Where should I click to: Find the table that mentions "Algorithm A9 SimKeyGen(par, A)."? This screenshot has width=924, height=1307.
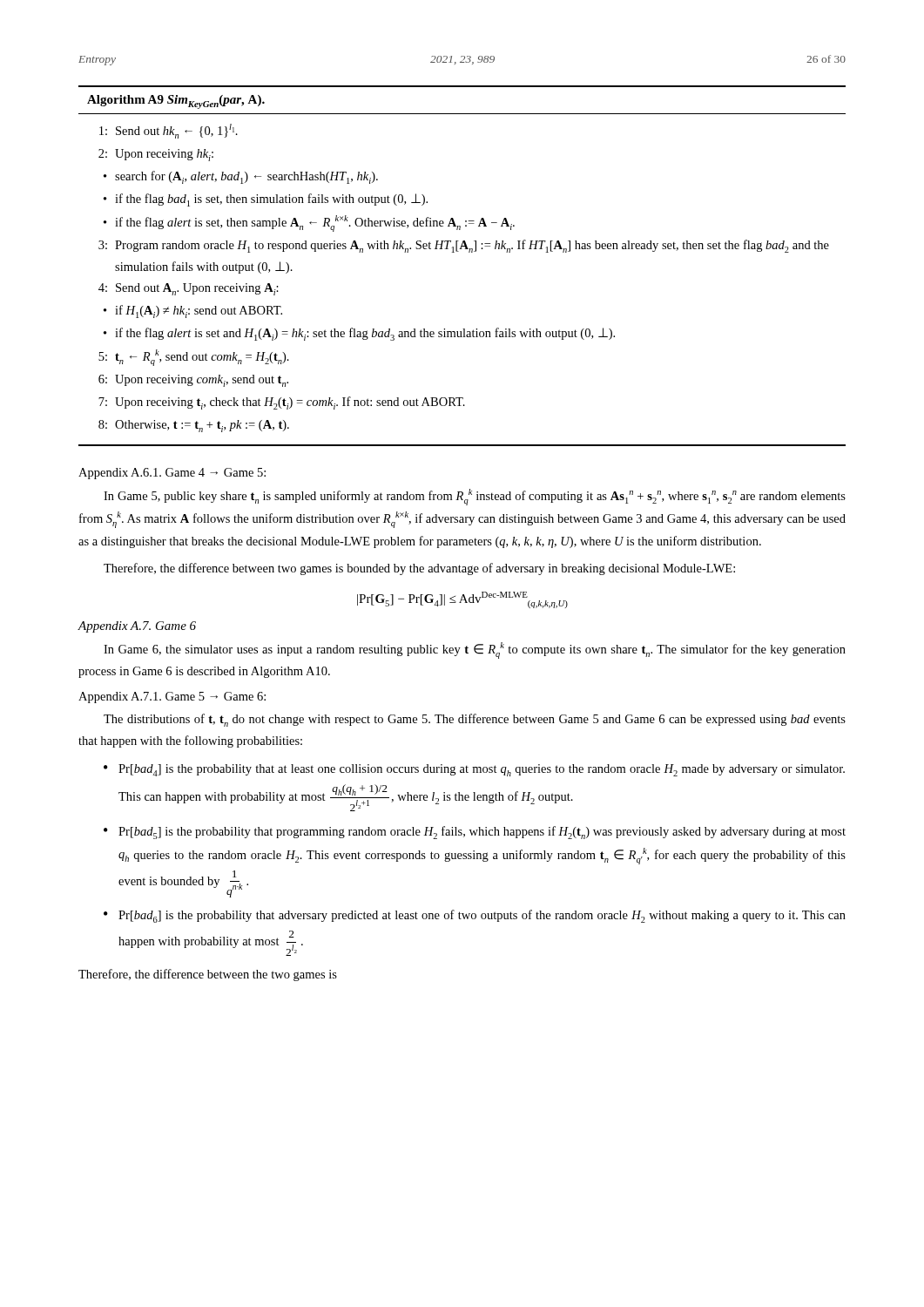462,266
